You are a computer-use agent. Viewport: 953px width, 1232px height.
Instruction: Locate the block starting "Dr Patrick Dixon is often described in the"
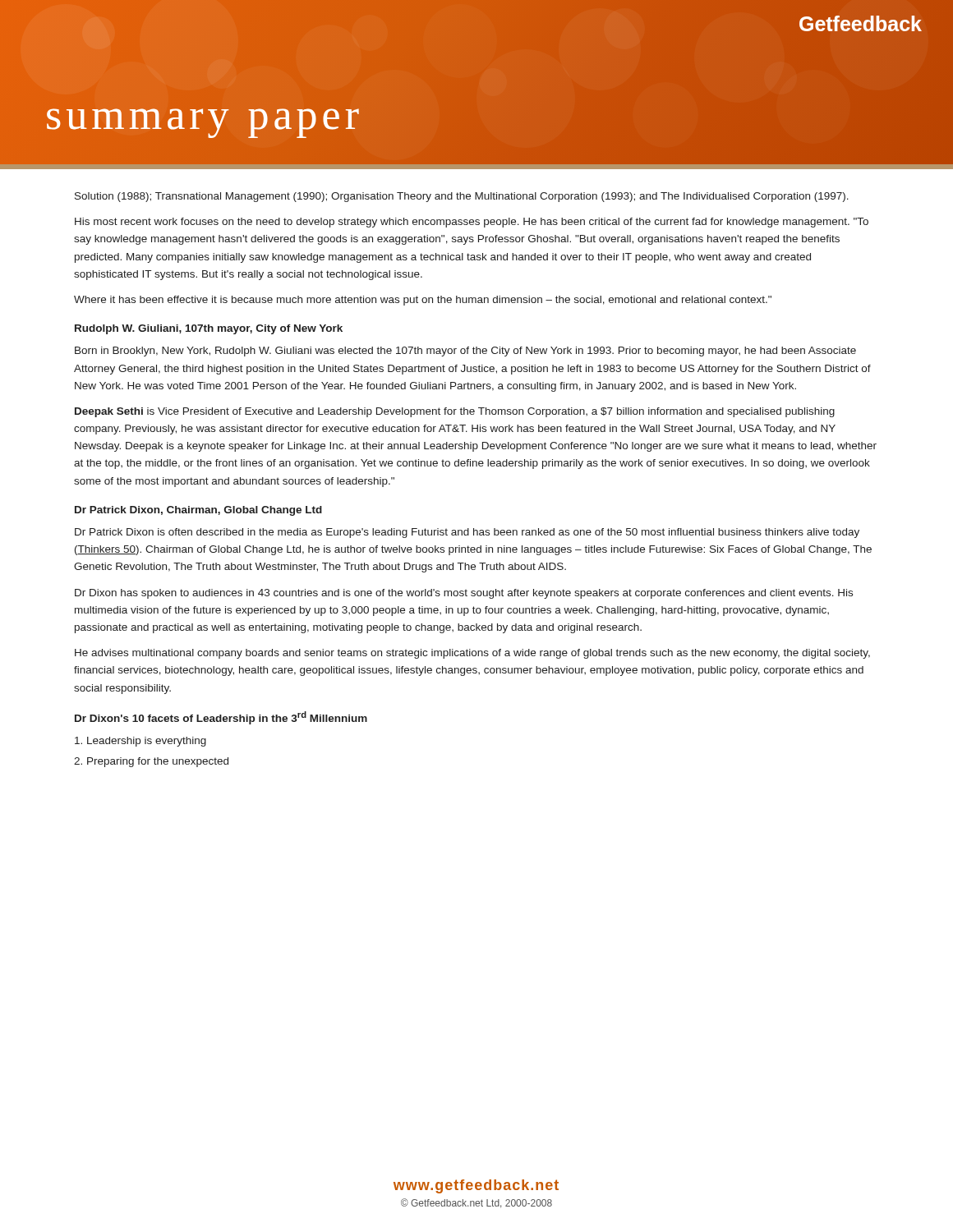tap(473, 549)
